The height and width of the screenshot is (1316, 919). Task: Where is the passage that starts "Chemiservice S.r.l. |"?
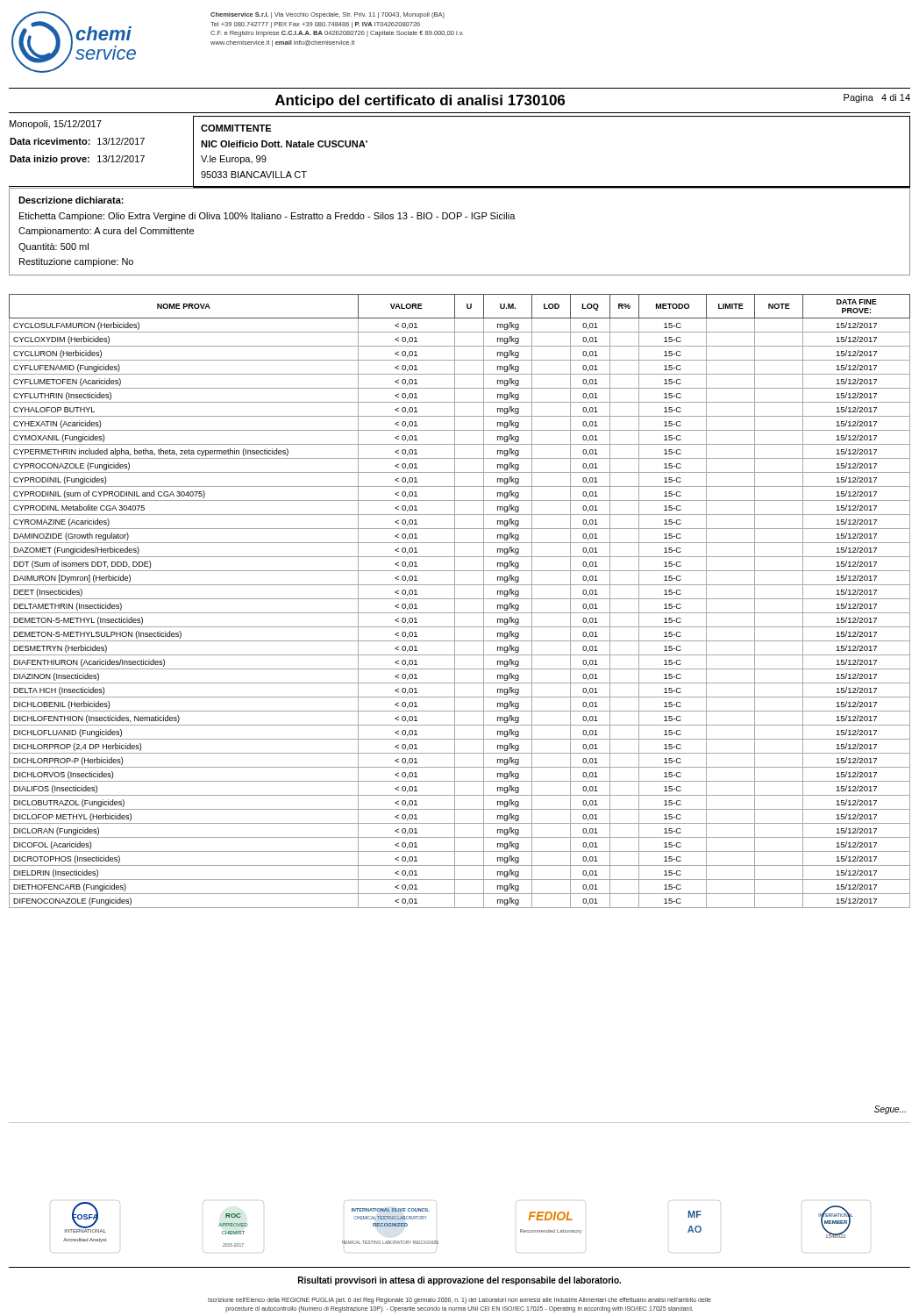(x=337, y=28)
